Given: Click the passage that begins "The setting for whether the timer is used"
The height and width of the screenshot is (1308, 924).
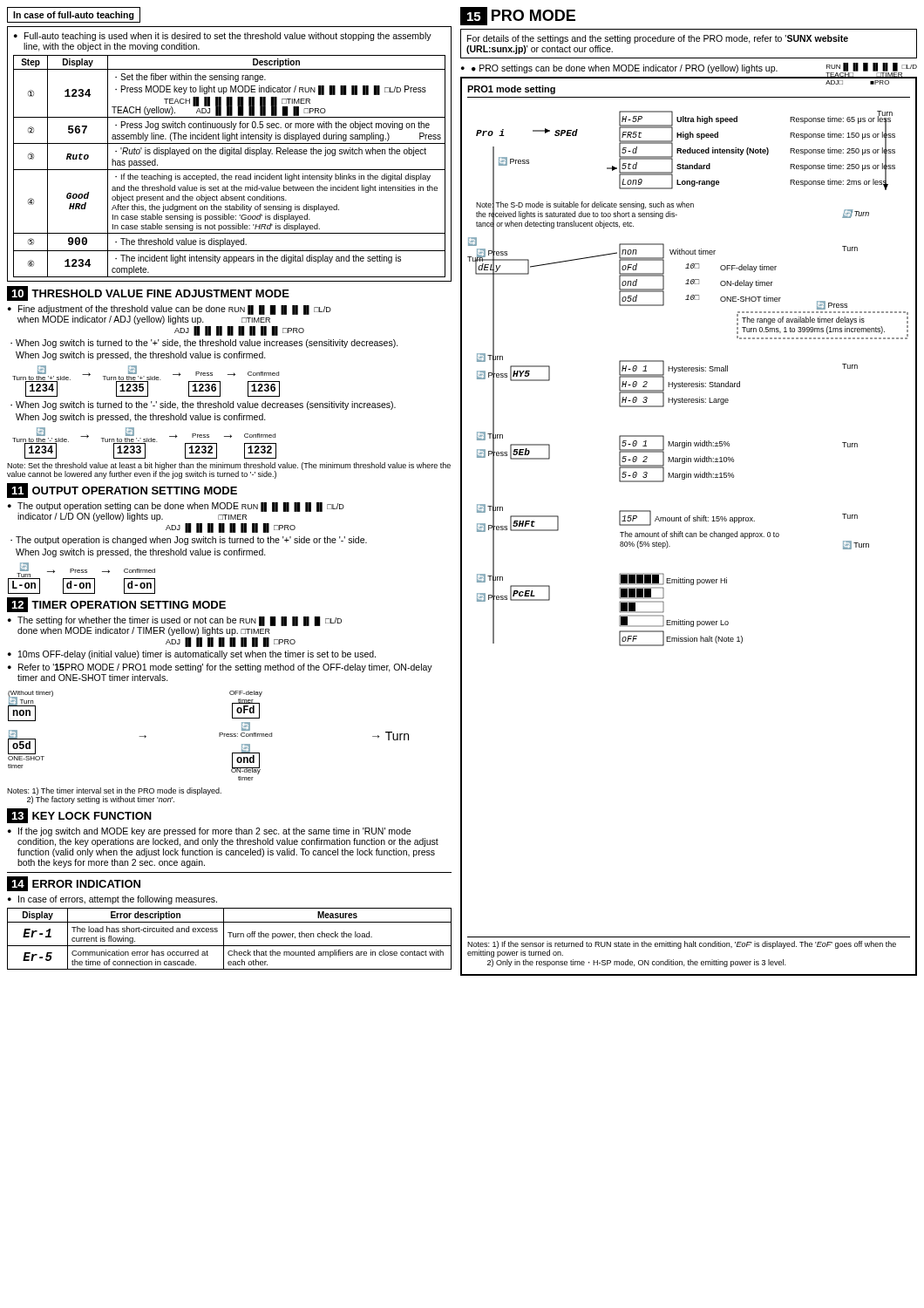Looking at the screenshot, I should click(229, 709).
